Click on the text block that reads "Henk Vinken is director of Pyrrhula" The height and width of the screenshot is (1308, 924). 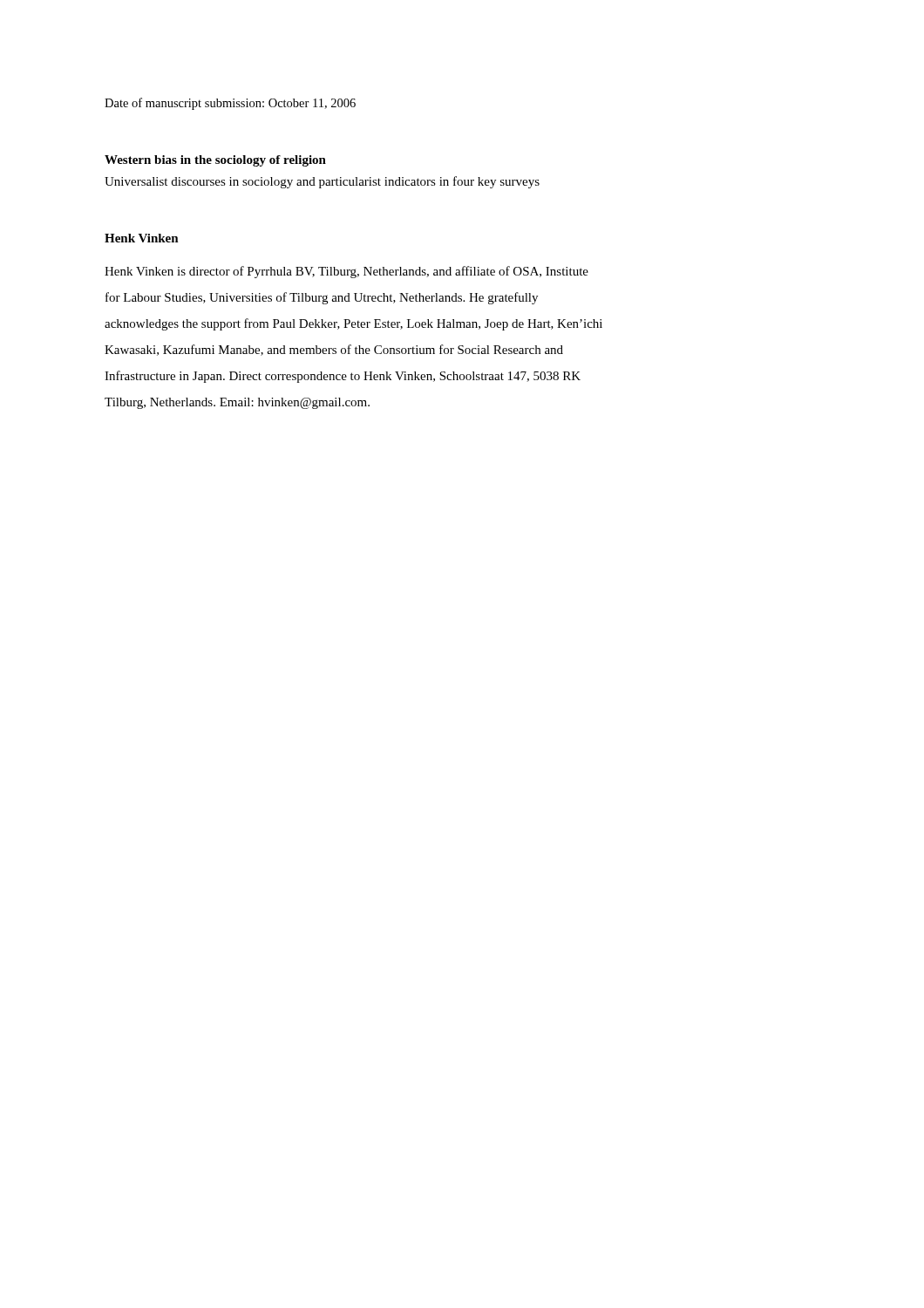(x=354, y=337)
